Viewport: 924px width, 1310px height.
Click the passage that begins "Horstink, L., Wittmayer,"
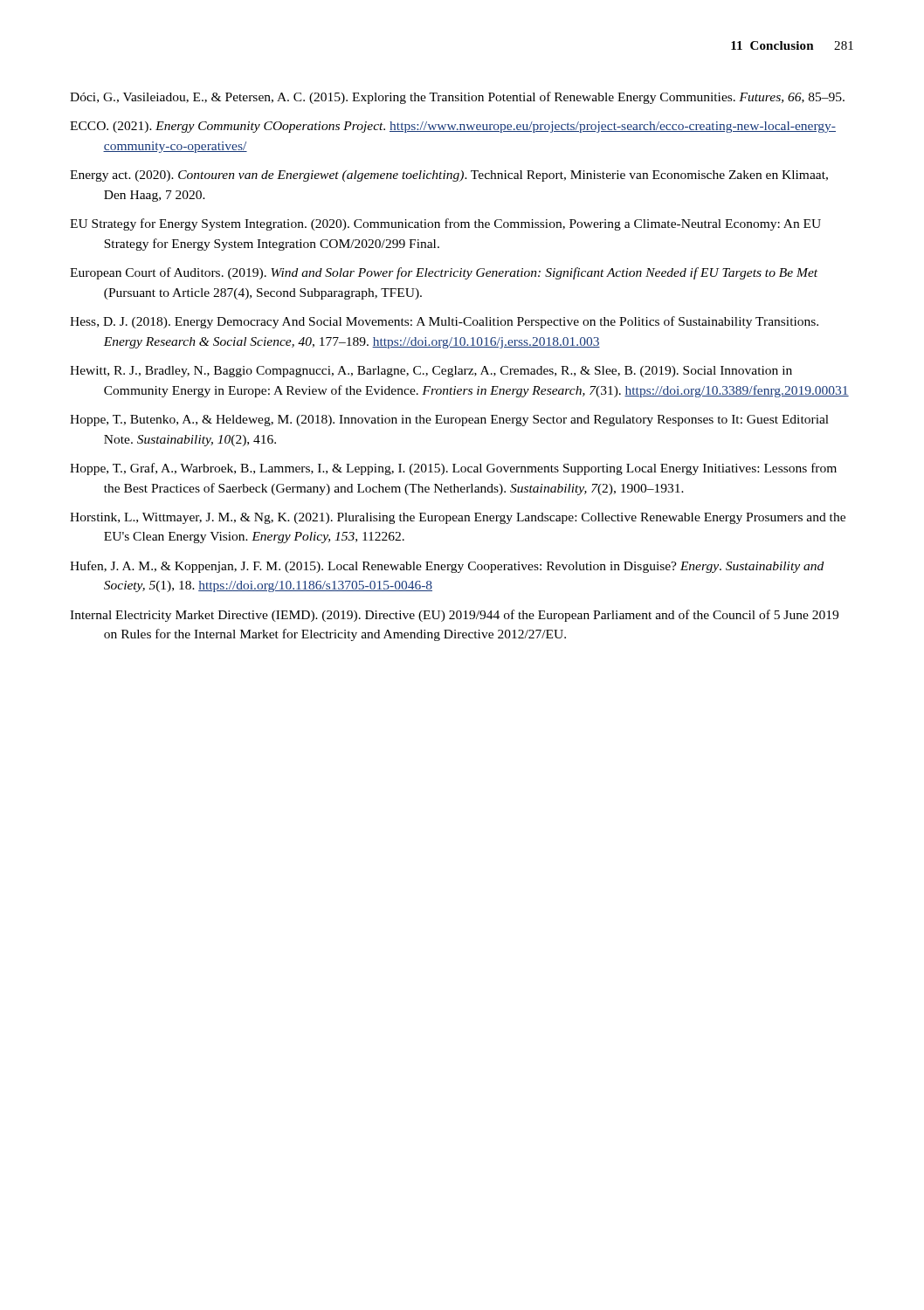[458, 526]
